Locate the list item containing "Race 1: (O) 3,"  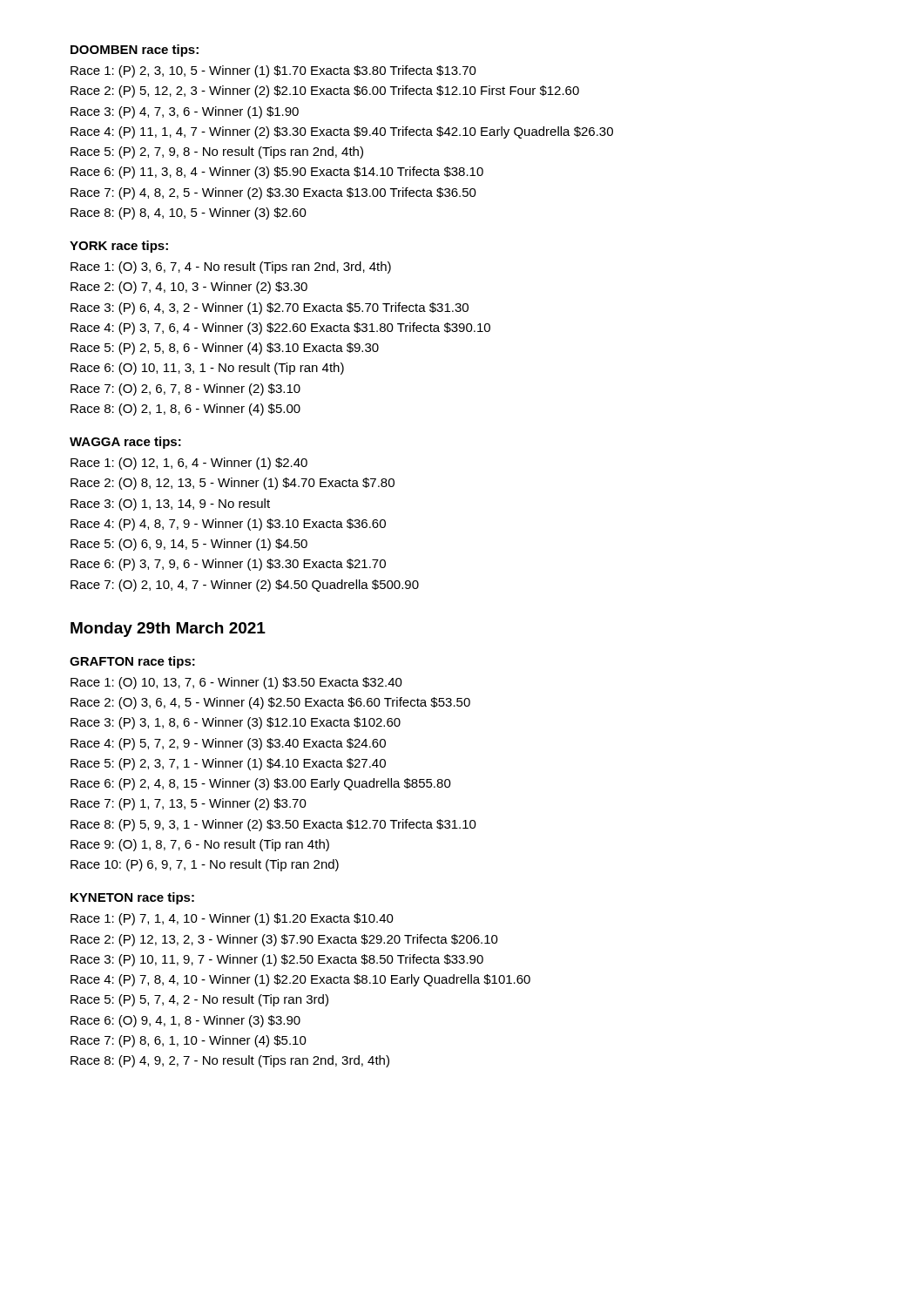pos(231,266)
